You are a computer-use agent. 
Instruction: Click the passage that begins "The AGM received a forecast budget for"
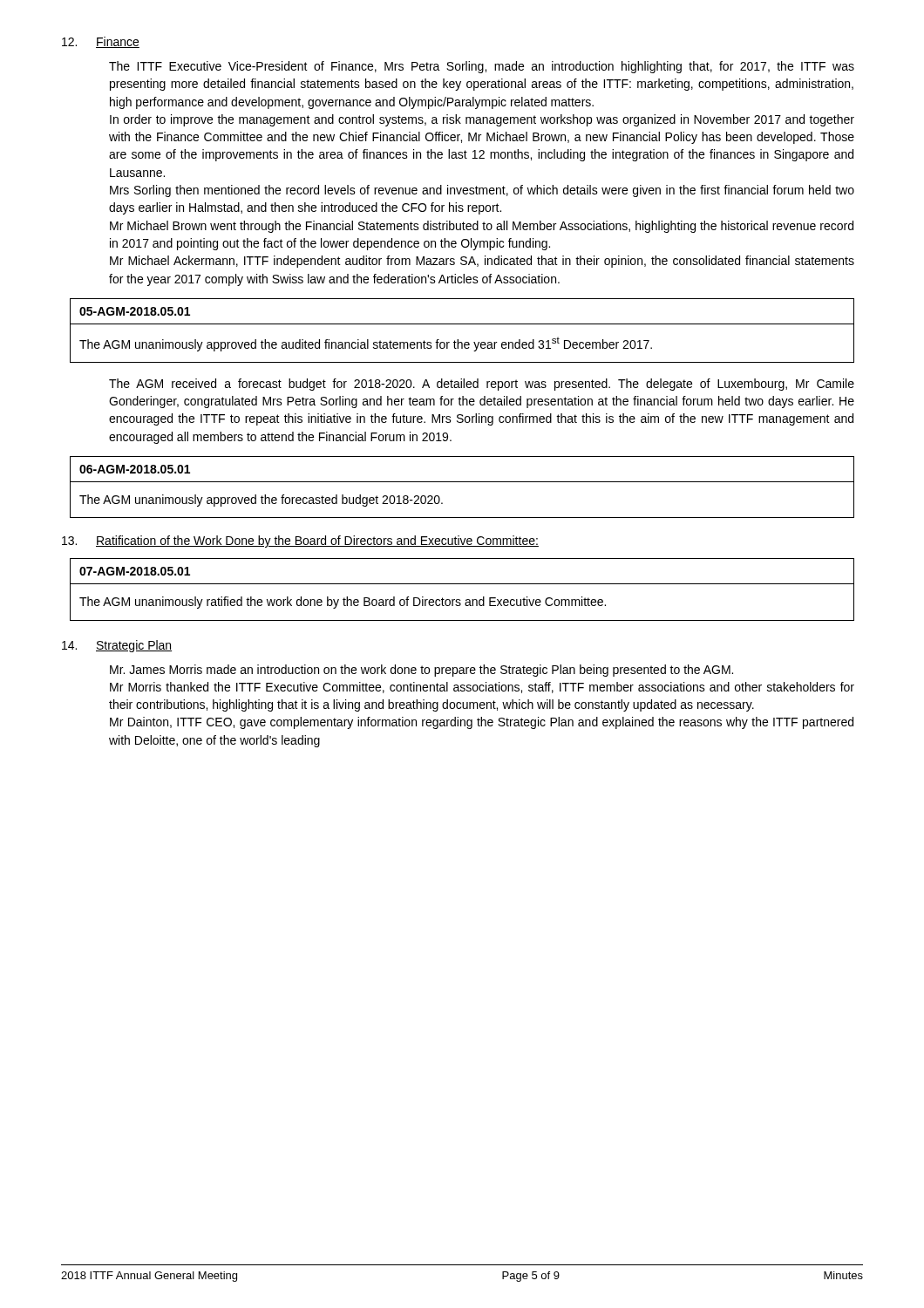tap(482, 410)
